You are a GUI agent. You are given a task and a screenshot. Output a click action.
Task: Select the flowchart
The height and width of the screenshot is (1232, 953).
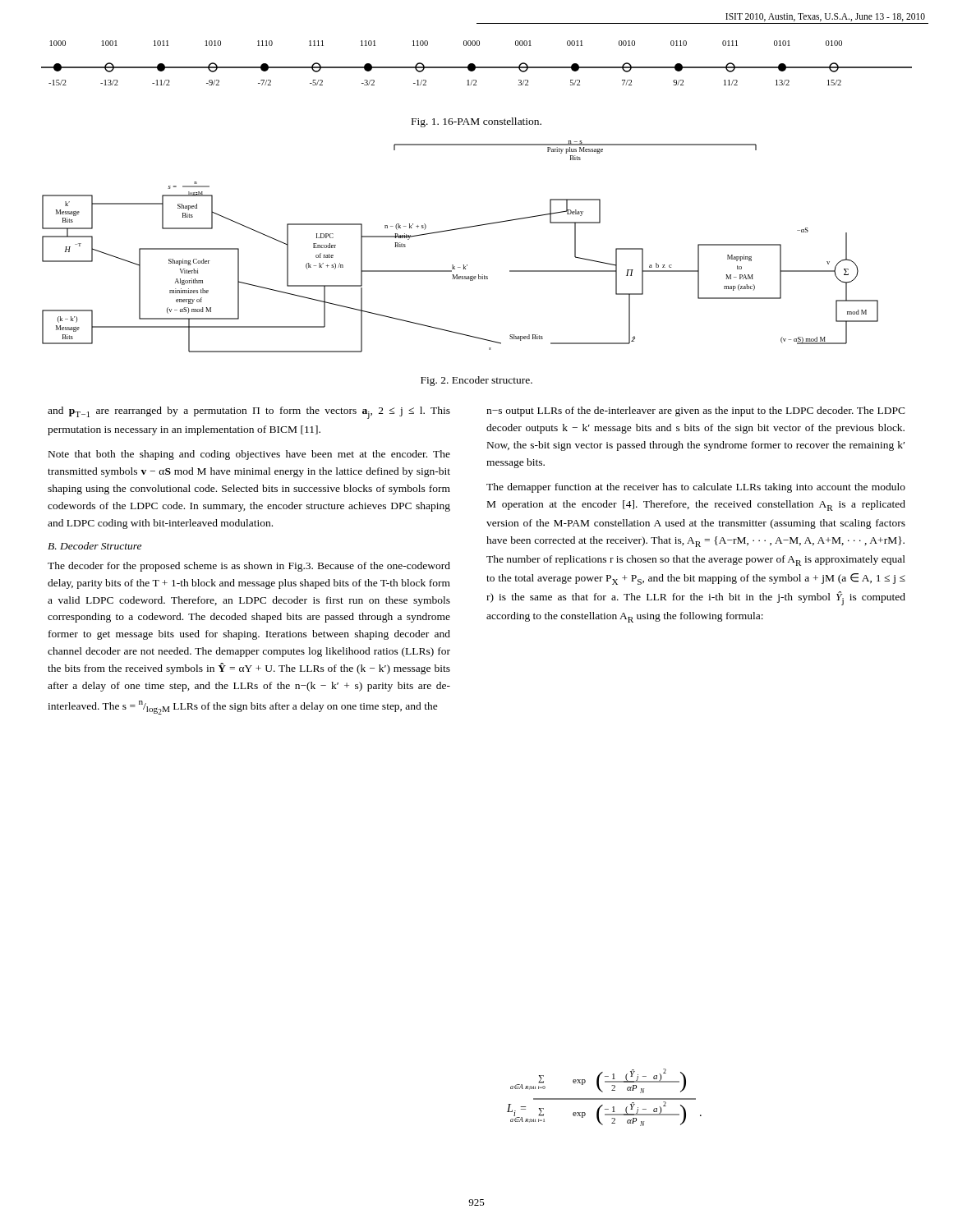coord(476,255)
